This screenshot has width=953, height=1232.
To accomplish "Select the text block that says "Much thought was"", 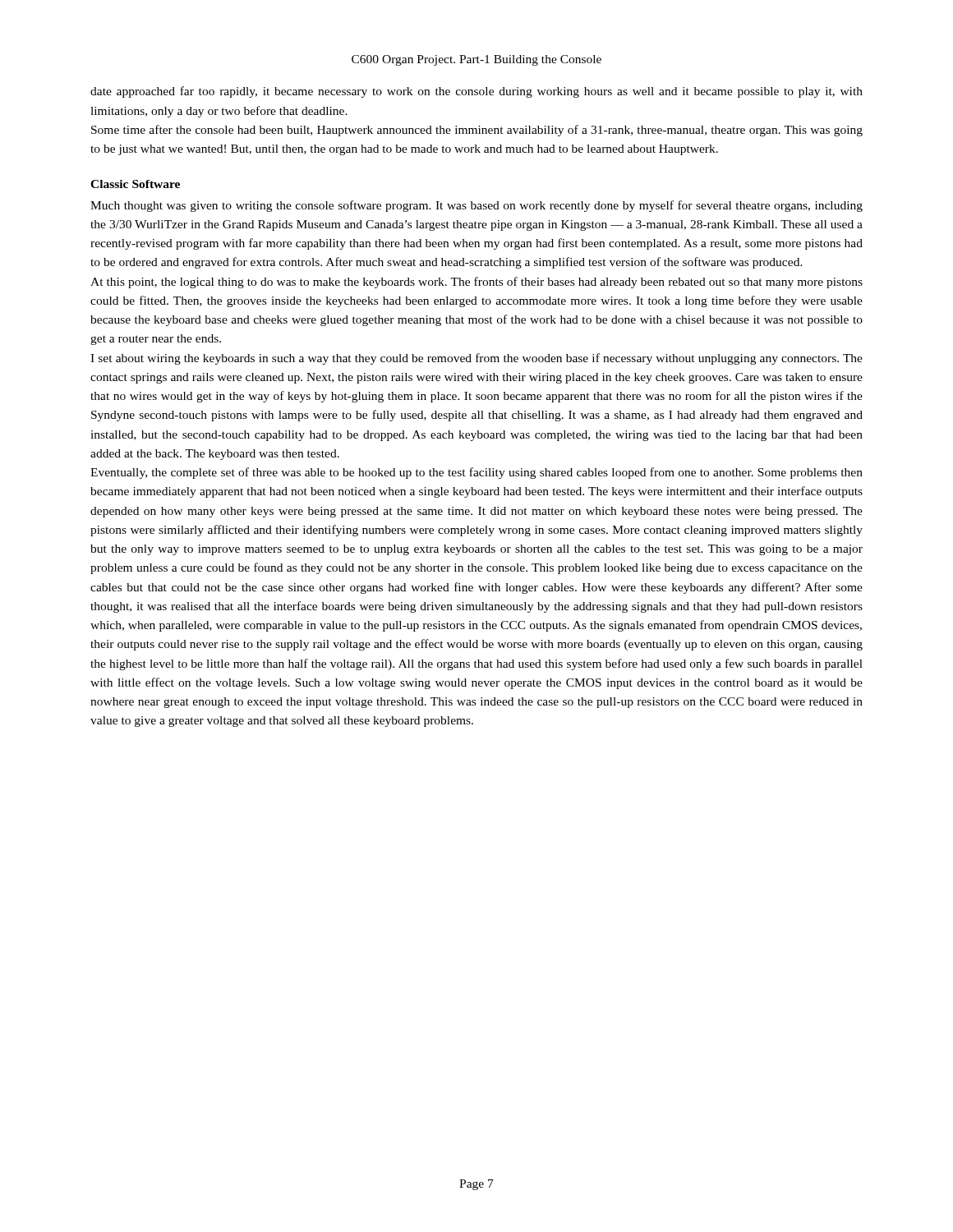I will pos(476,462).
